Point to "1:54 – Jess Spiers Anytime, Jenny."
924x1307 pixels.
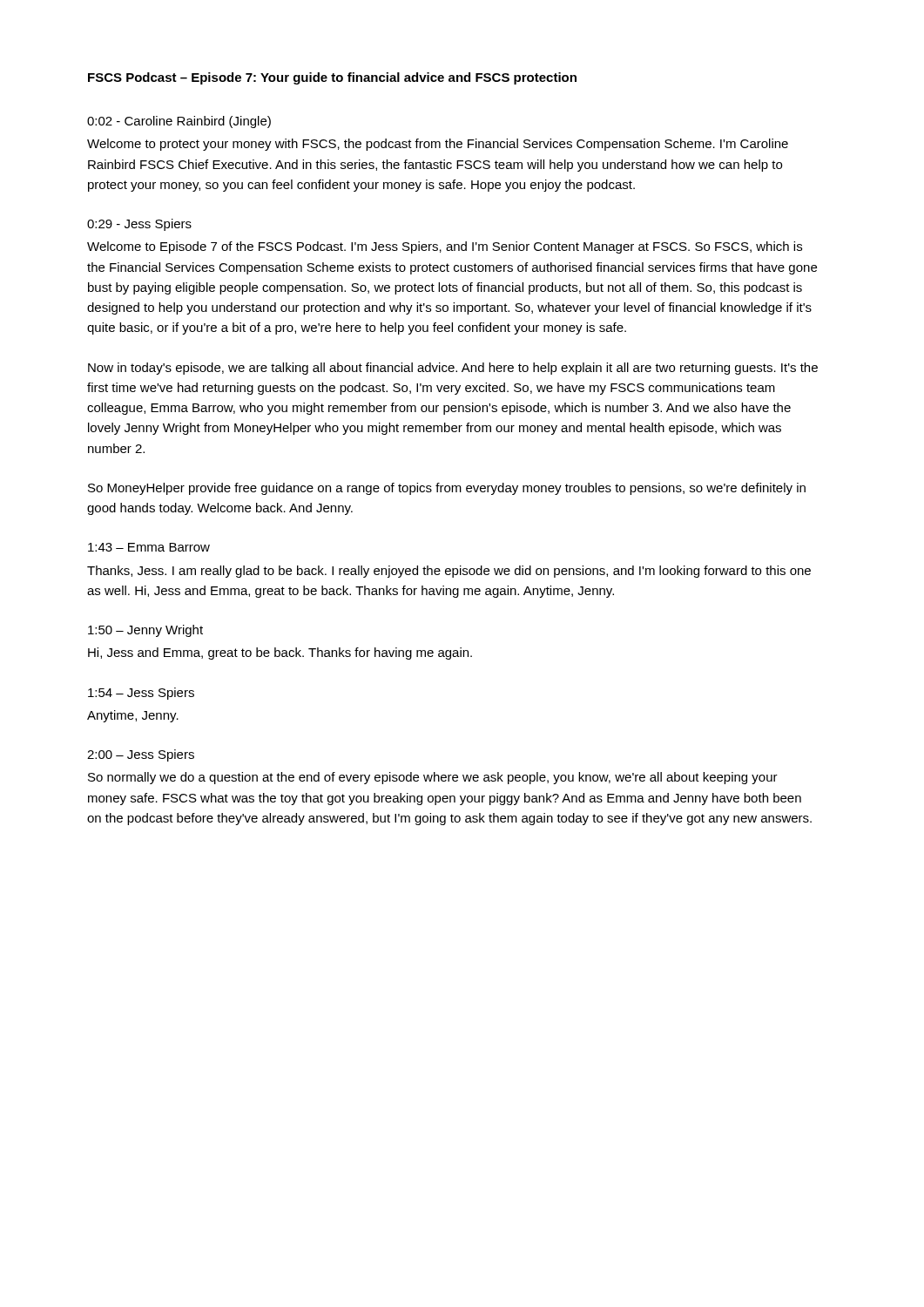coord(141,694)
